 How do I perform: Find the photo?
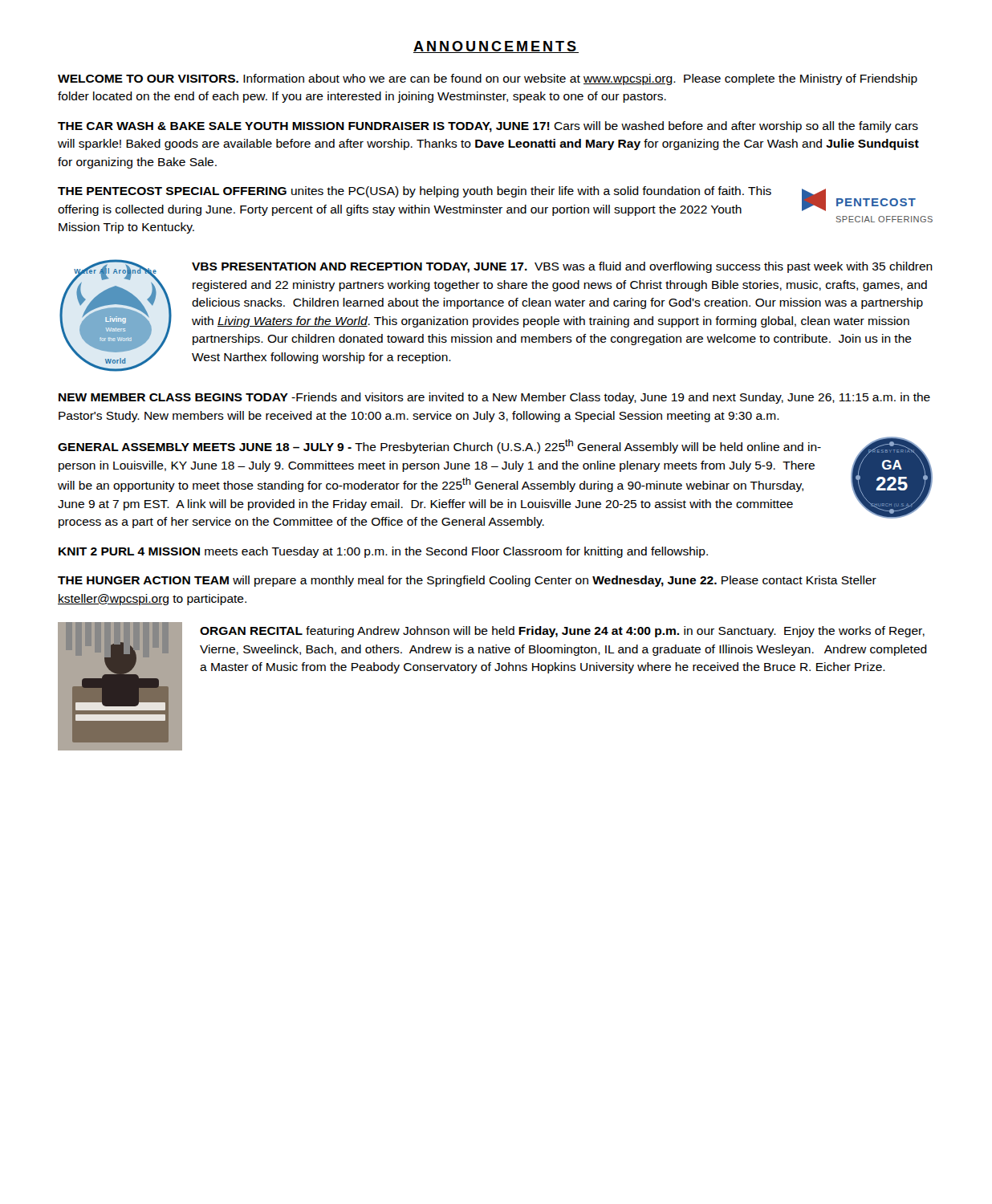coord(120,688)
